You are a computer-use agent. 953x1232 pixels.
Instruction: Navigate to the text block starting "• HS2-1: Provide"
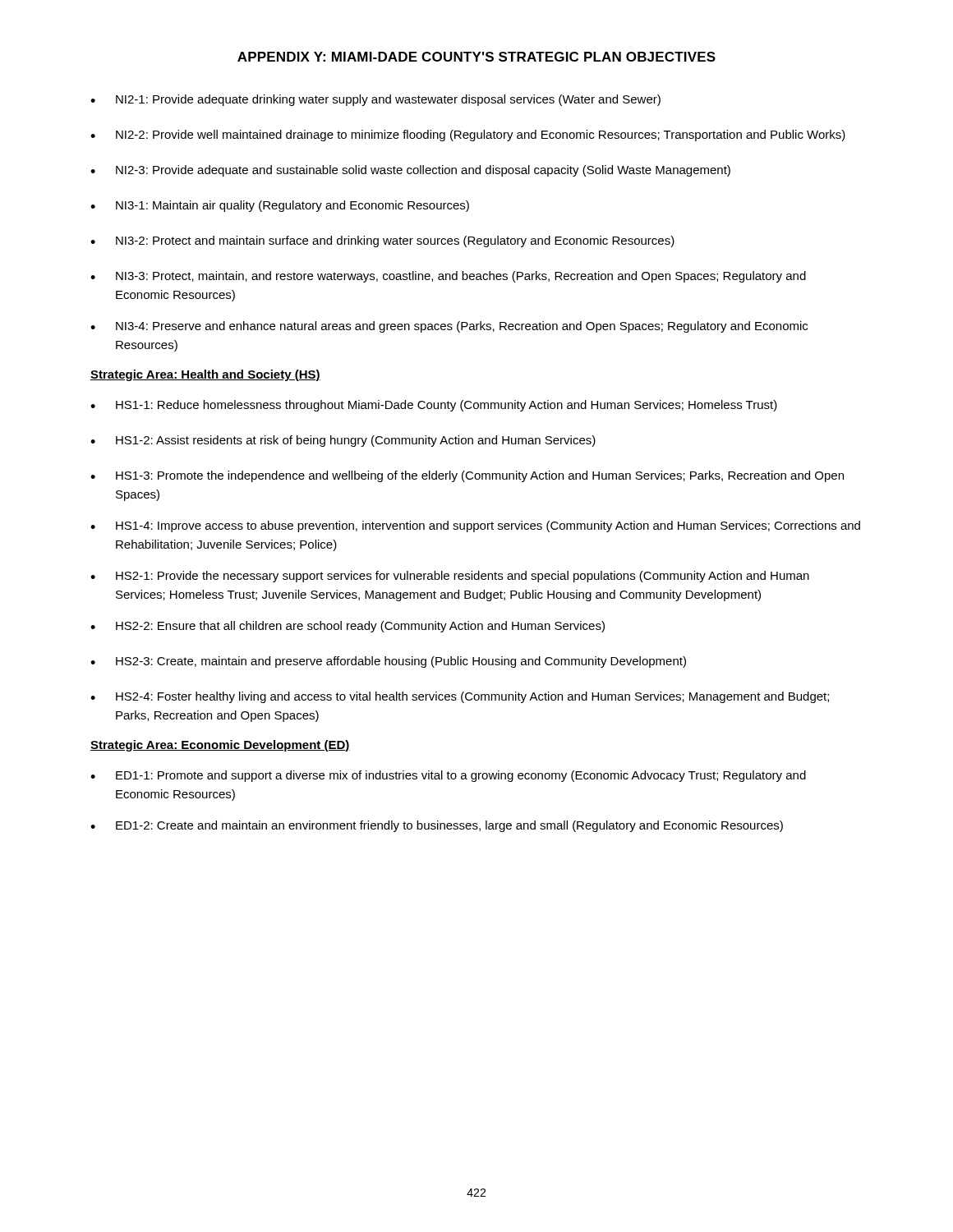click(x=476, y=585)
